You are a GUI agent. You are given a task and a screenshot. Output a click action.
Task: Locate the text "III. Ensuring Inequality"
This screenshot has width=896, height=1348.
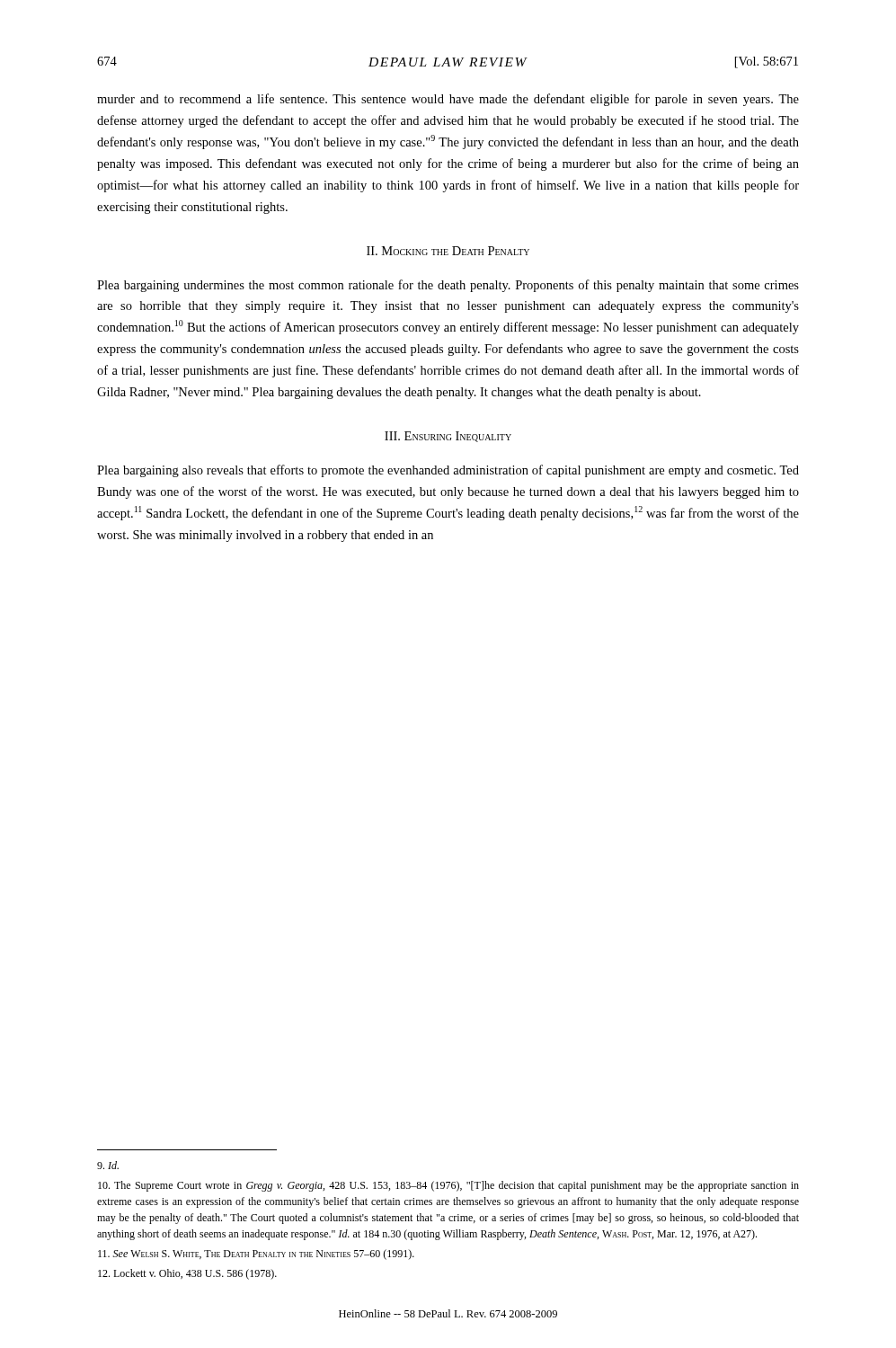click(448, 436)
